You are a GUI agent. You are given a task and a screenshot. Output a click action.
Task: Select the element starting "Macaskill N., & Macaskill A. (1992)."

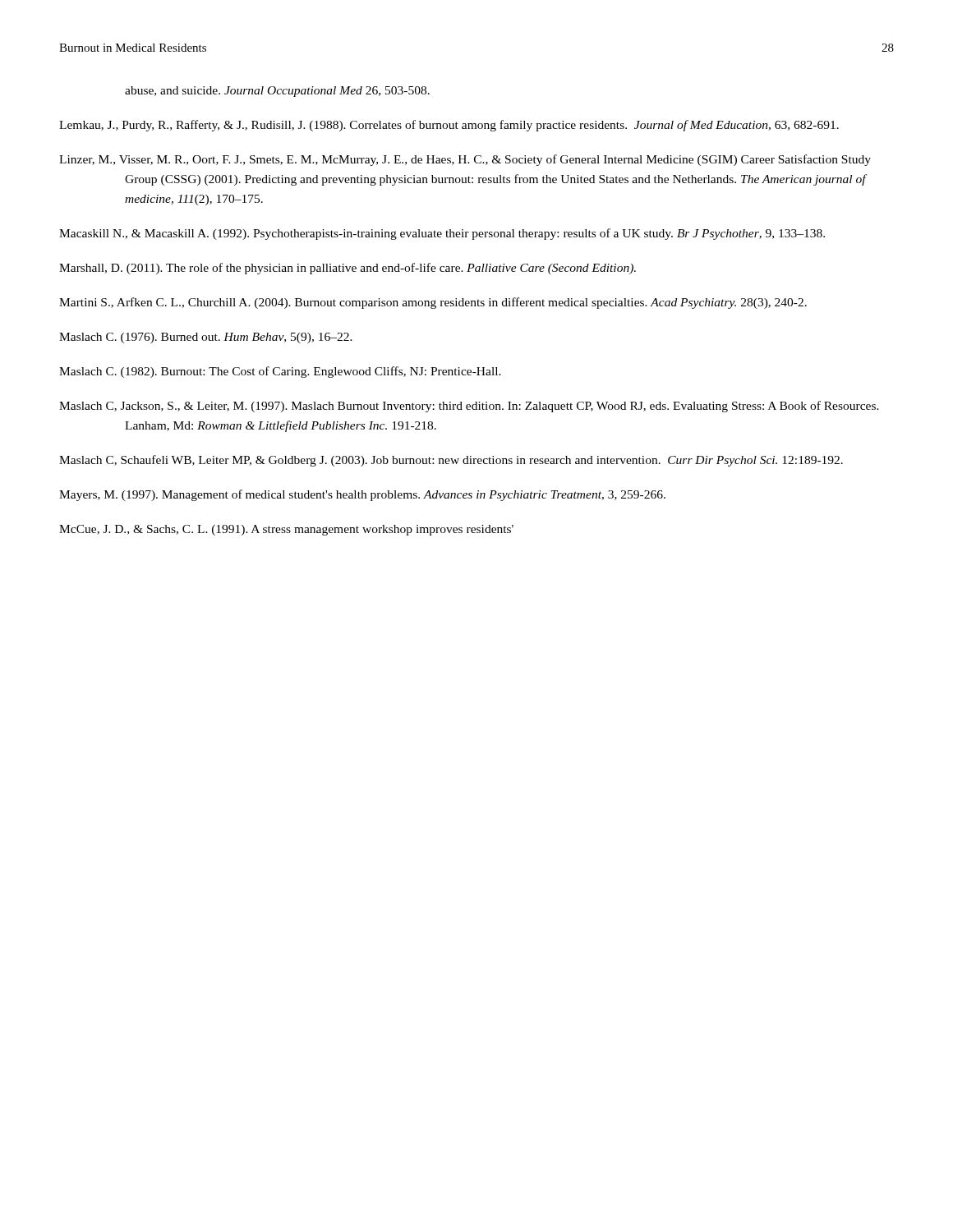(442, 233)
